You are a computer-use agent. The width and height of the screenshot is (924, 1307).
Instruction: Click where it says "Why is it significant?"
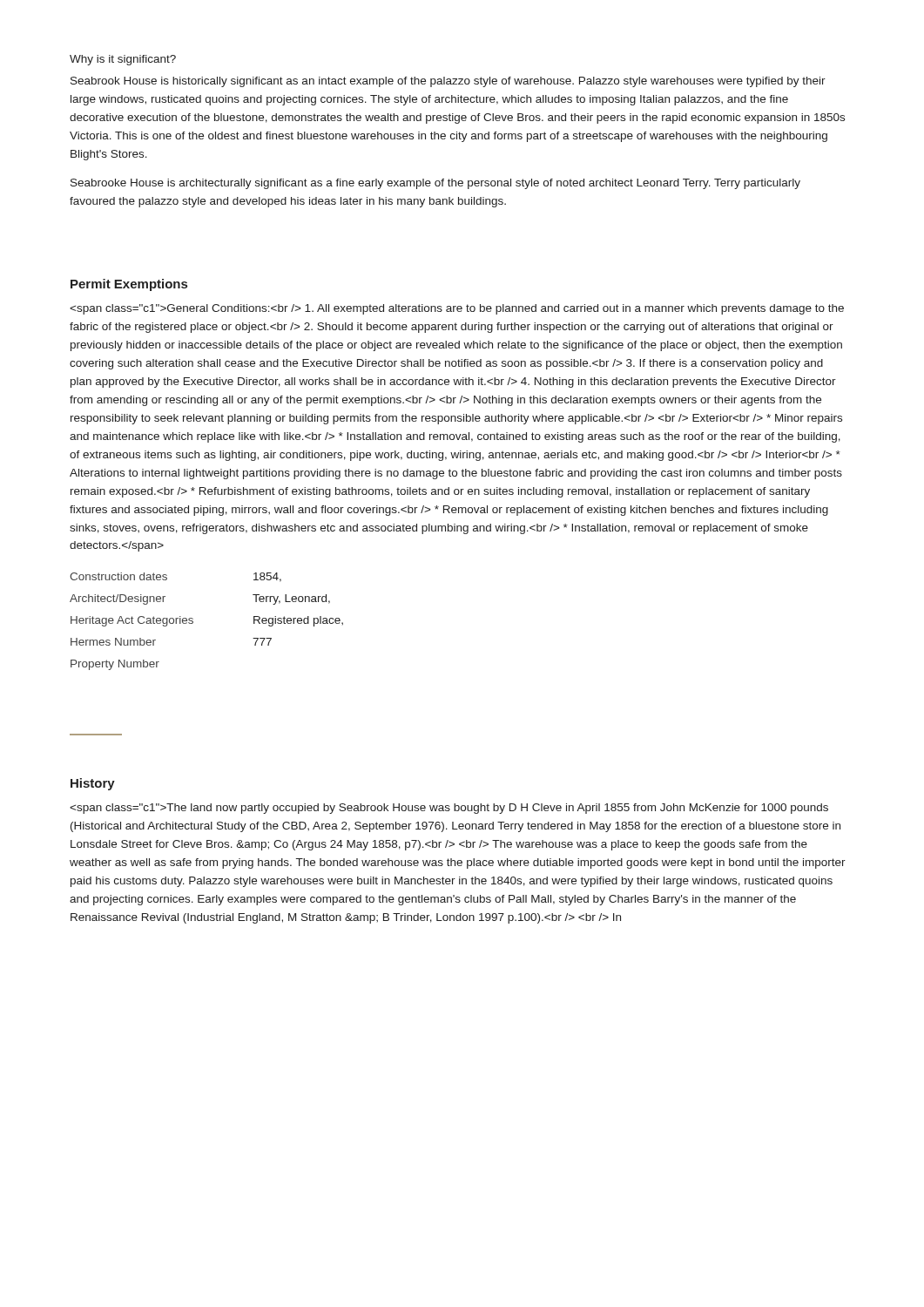123,59
